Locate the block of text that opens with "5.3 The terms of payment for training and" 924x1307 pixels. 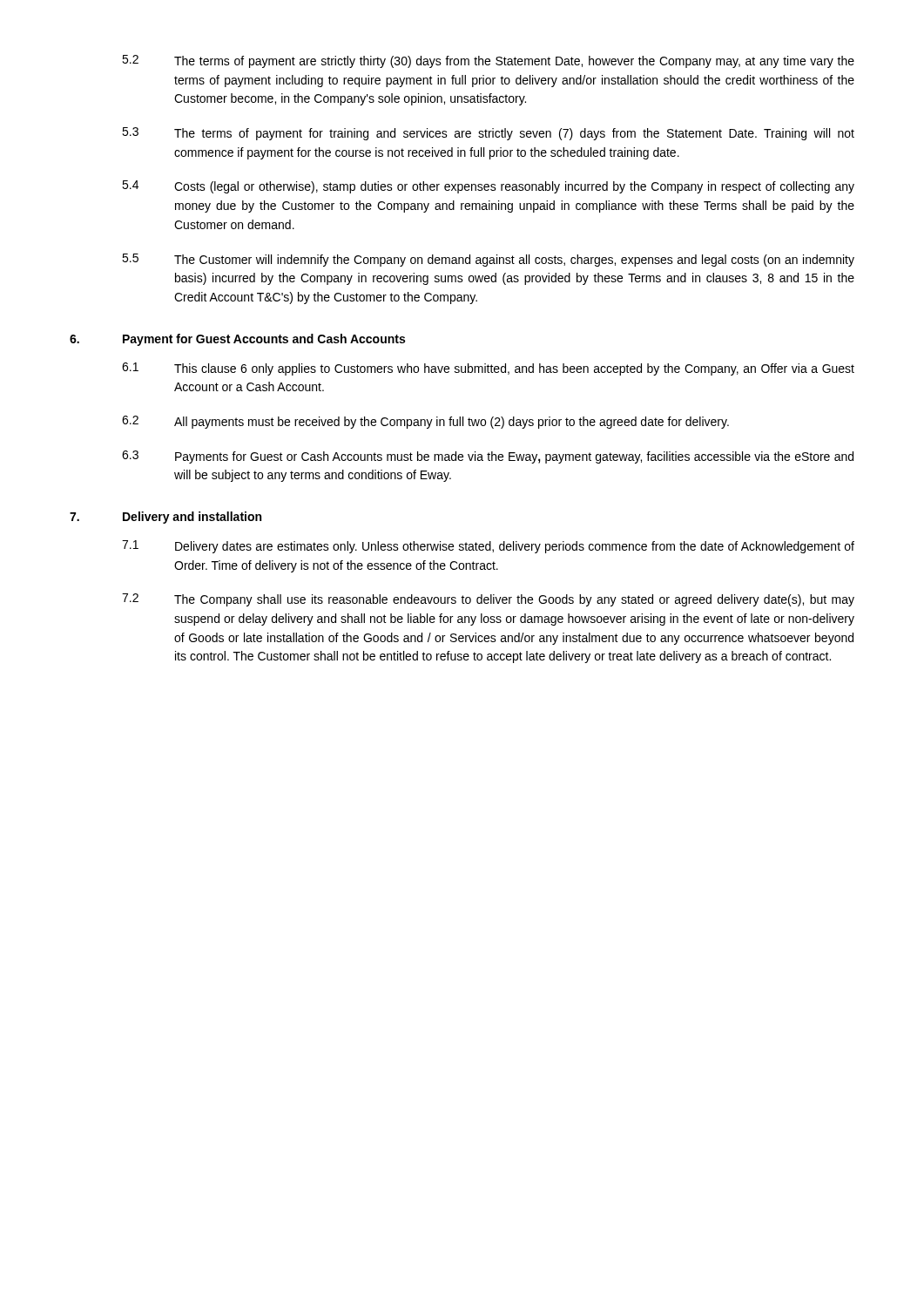tap(488, 144)
